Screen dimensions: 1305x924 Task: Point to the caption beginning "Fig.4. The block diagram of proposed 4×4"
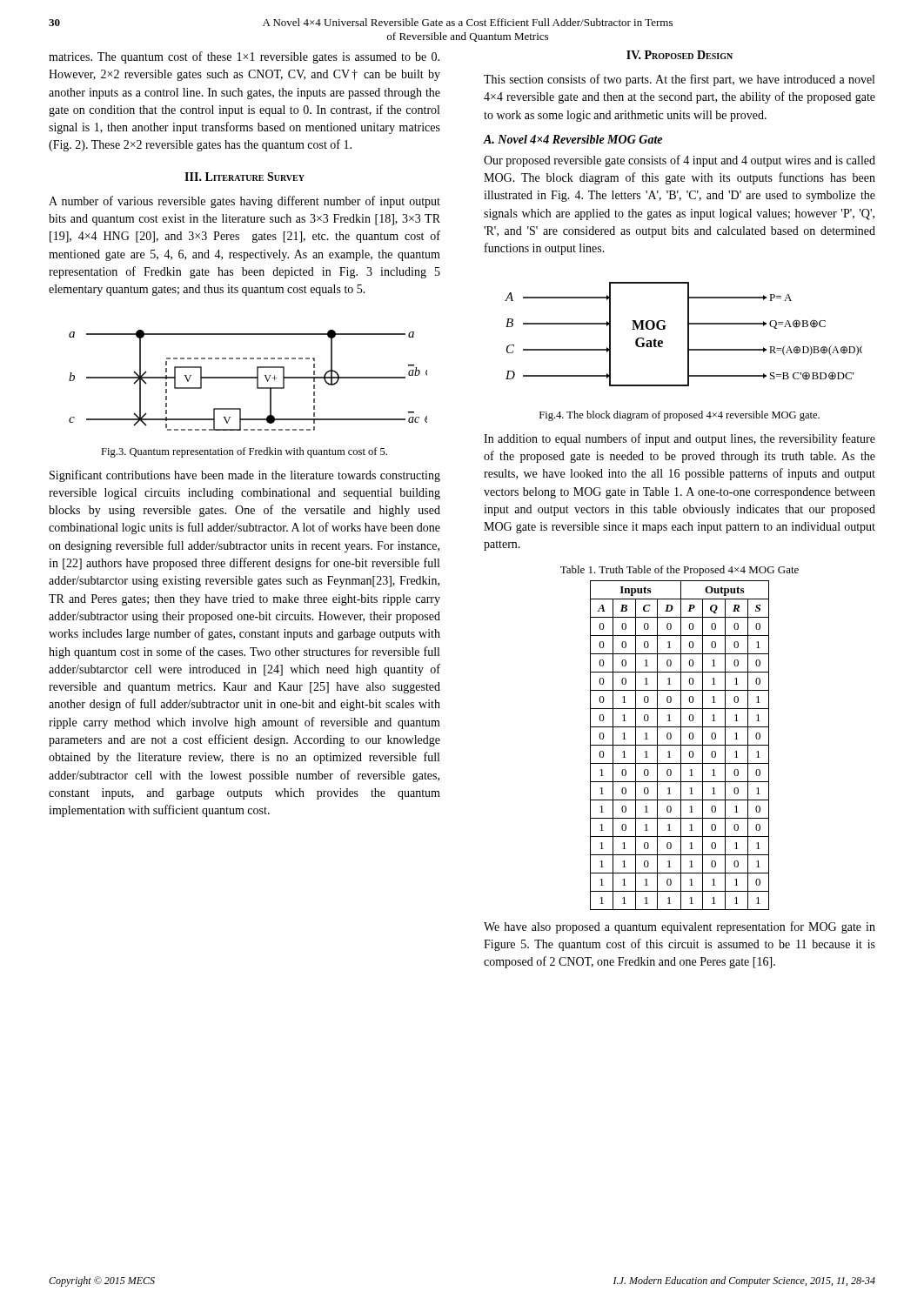point(680,415)
